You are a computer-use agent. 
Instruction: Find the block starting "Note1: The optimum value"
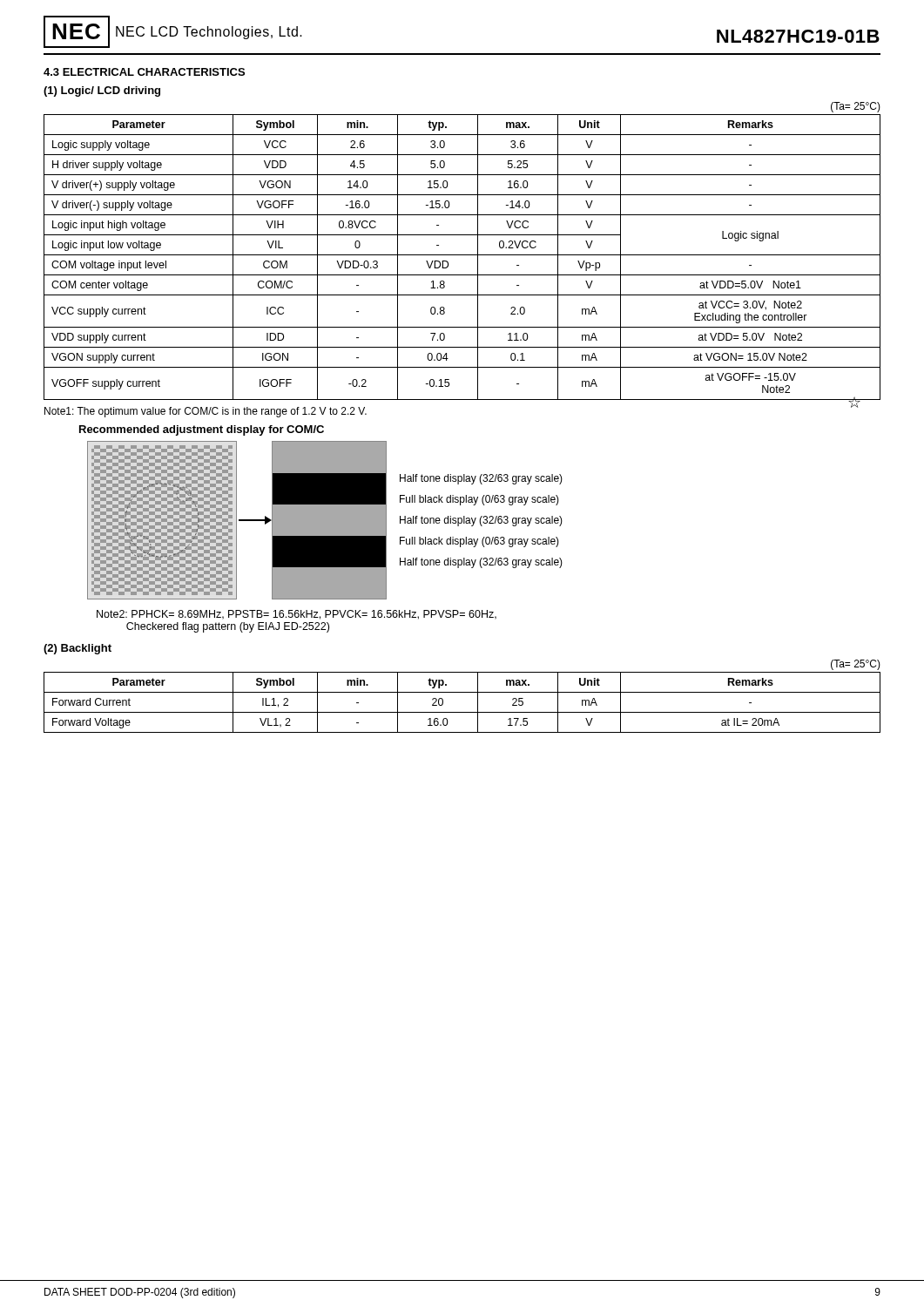coord(205,411)
